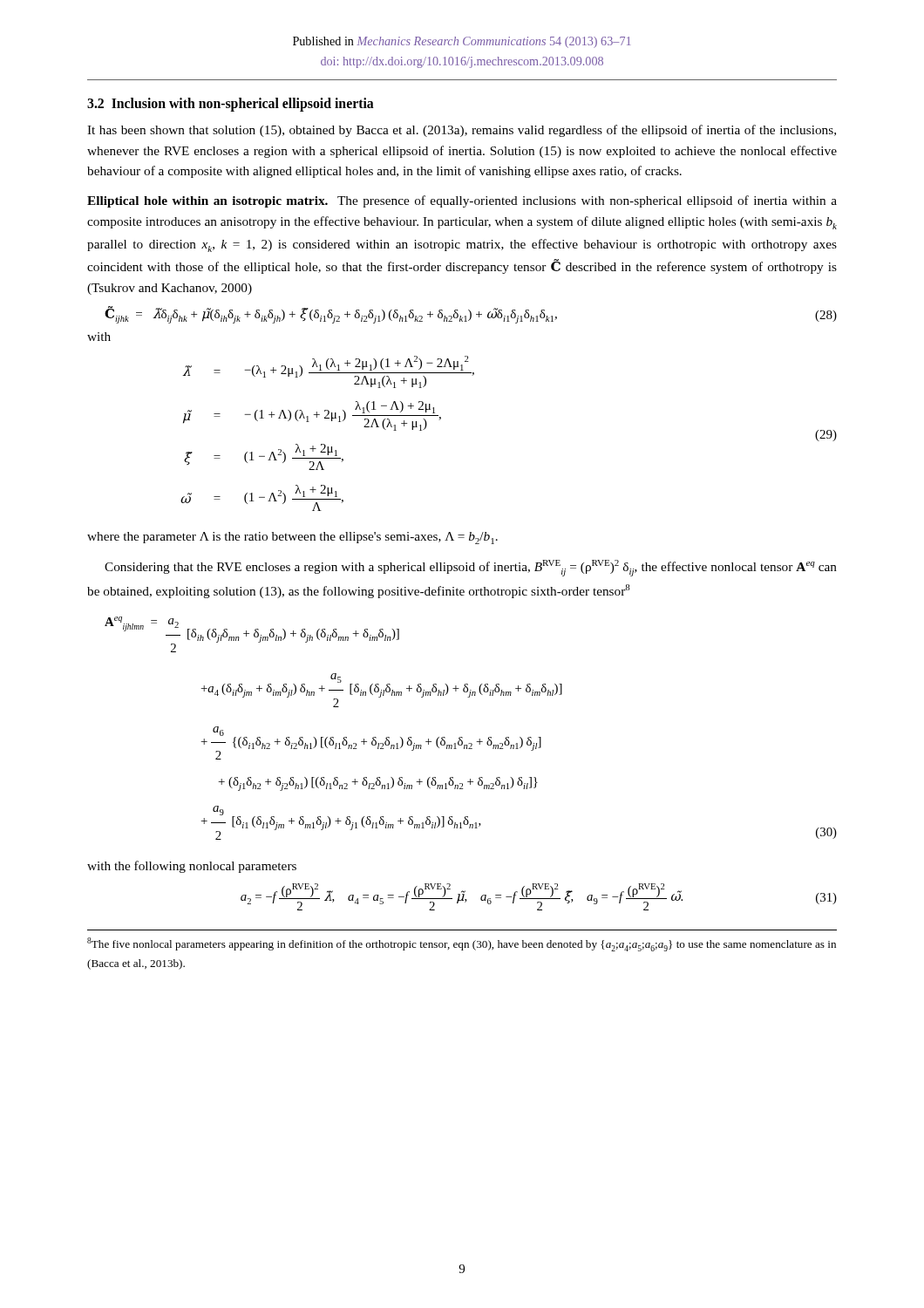Click the formula that begins "C̃ijhk = λ̃δijδhk +"
Screen dimensions: 1308x924
tap(462, 315)
